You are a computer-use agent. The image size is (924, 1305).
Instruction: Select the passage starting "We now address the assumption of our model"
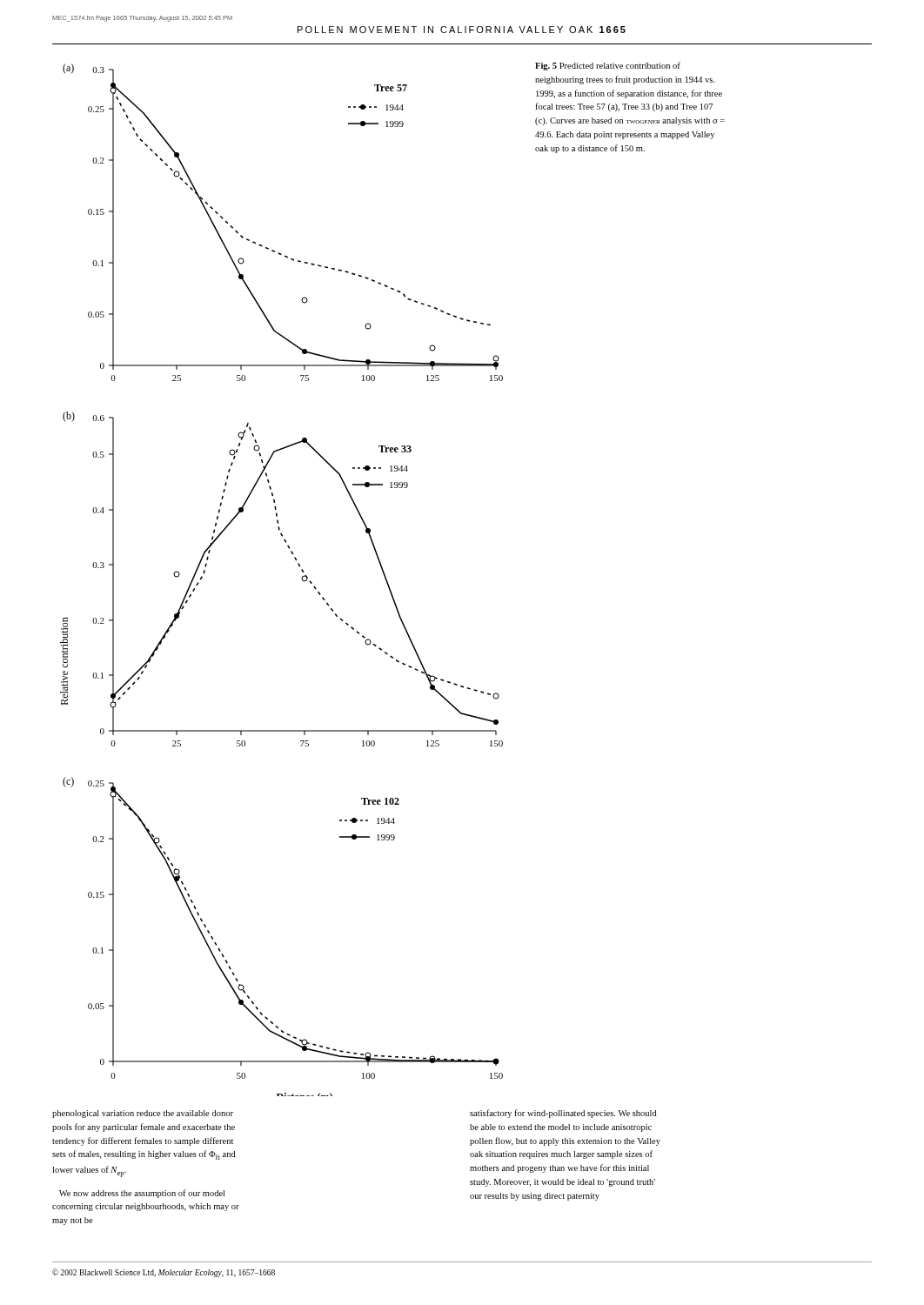pyautogui.click(x=146, y=1207)
